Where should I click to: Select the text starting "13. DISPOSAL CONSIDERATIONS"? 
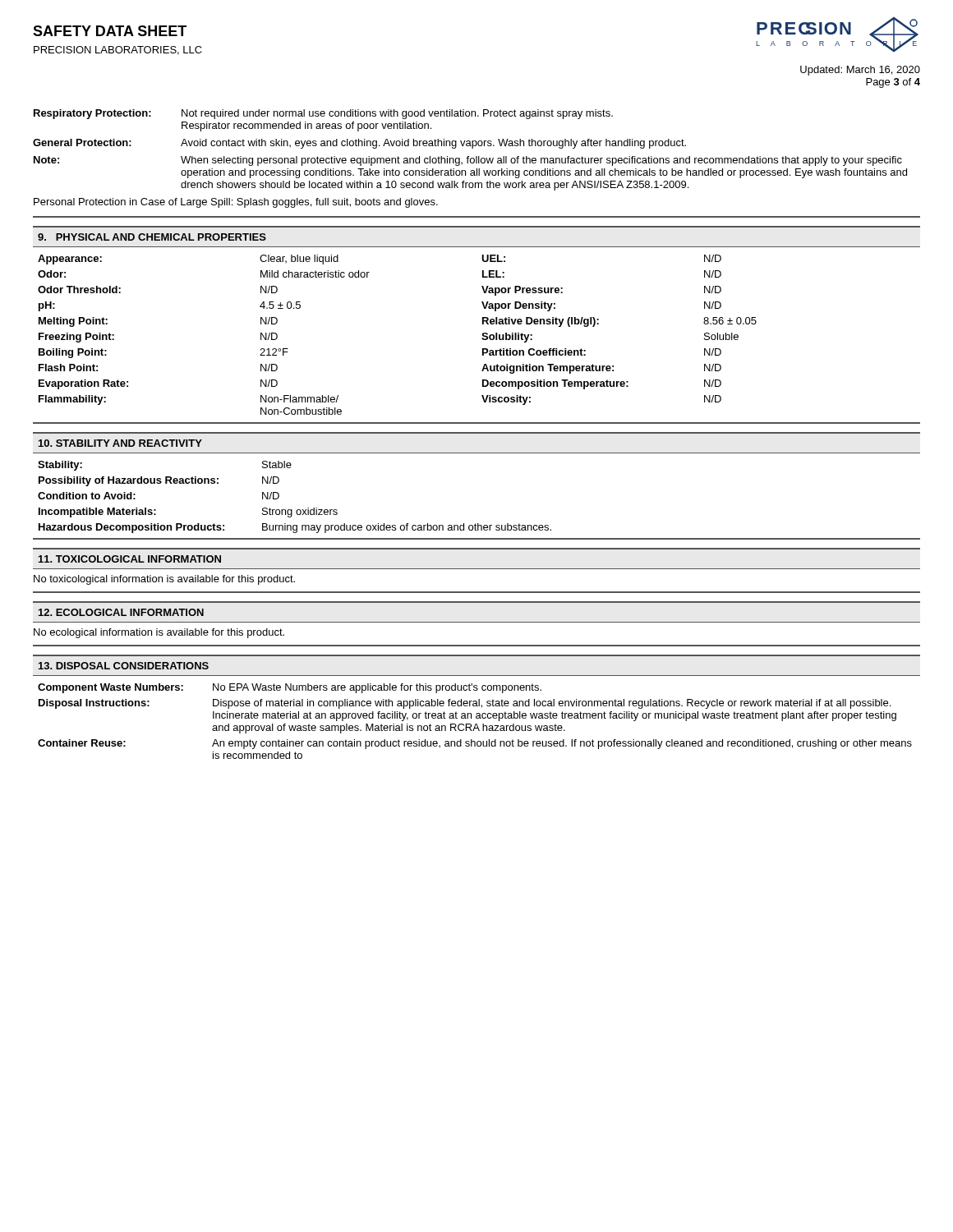(x=123, y=666)
